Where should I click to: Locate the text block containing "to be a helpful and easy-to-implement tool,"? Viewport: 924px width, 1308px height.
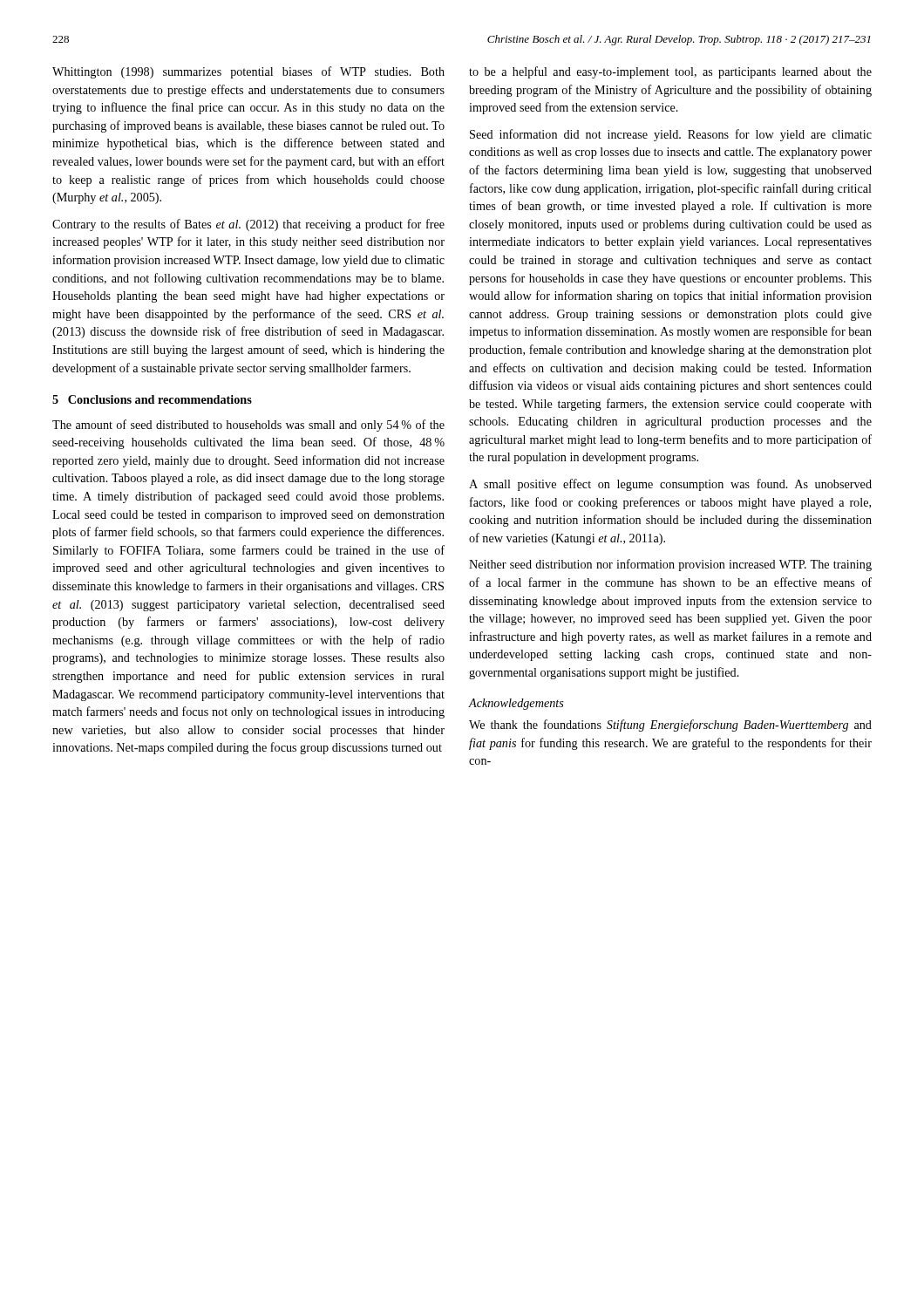click(x=670, y=90)
